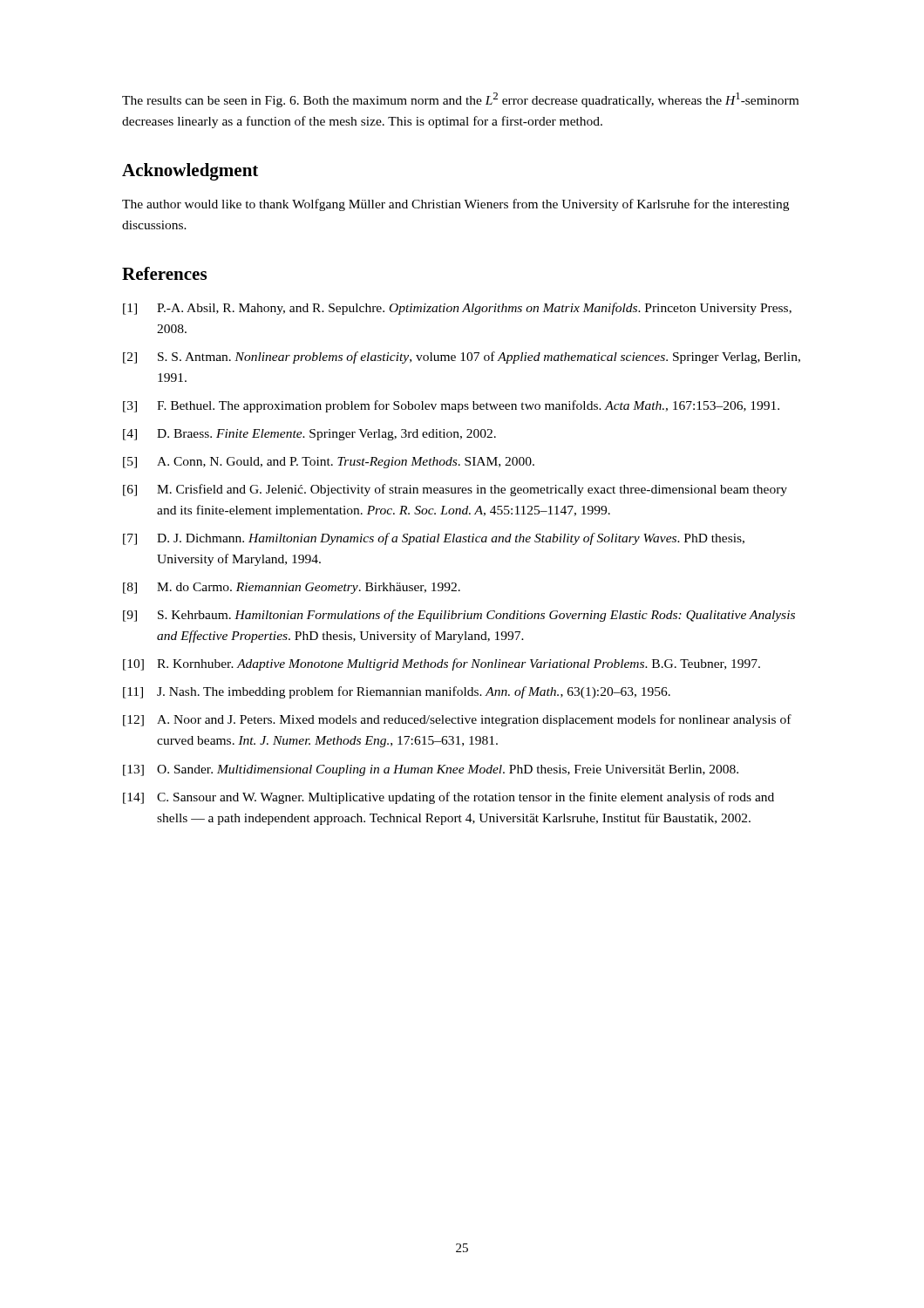Viewport: 924px width, 1308px height.
Task: Click on the list item that reads "[5] A. Conn, N. Gould, and P."
Action: tap(462, 462)
